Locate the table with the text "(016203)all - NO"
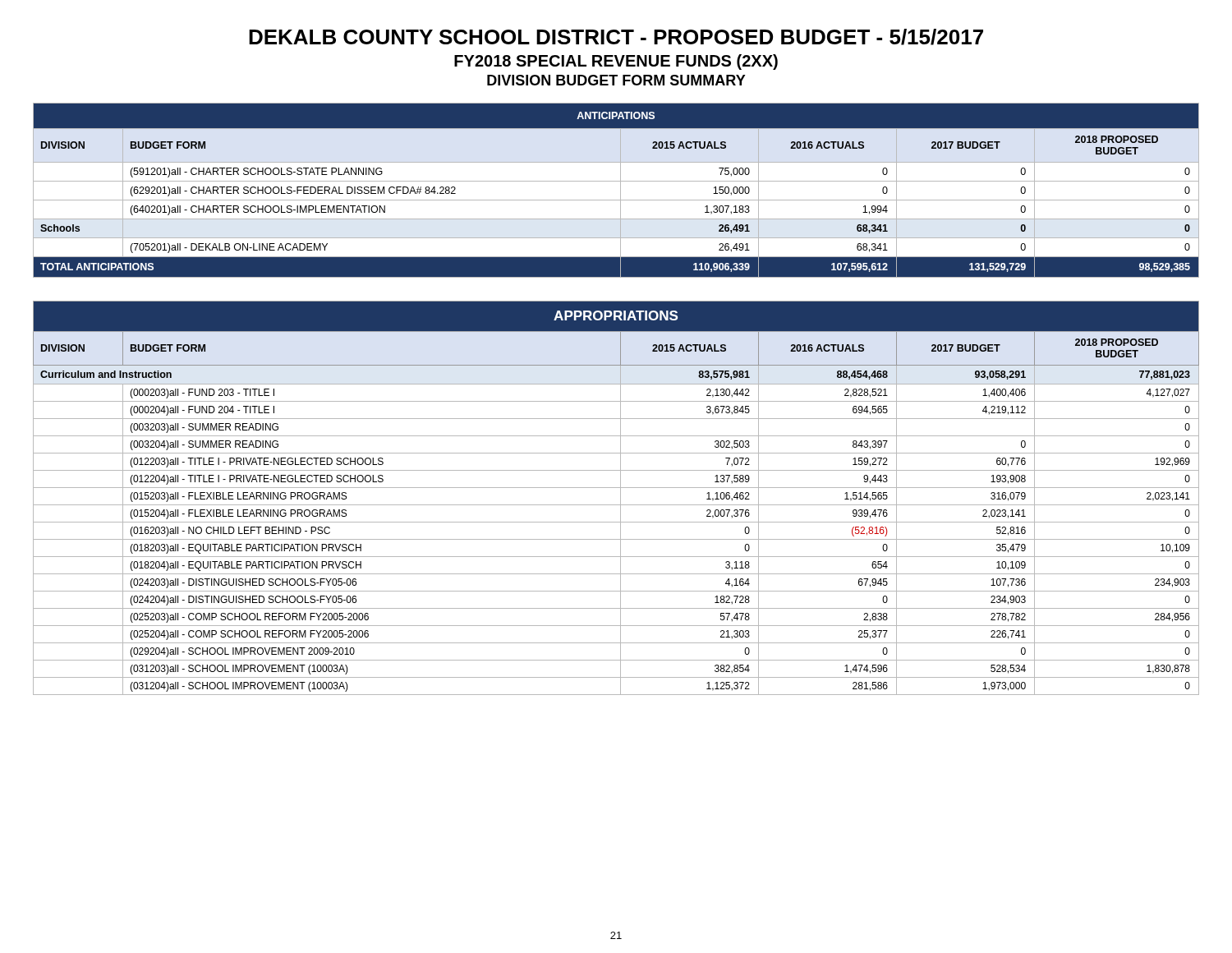Viewport: 1232px width, 953px height. (616, 498)
